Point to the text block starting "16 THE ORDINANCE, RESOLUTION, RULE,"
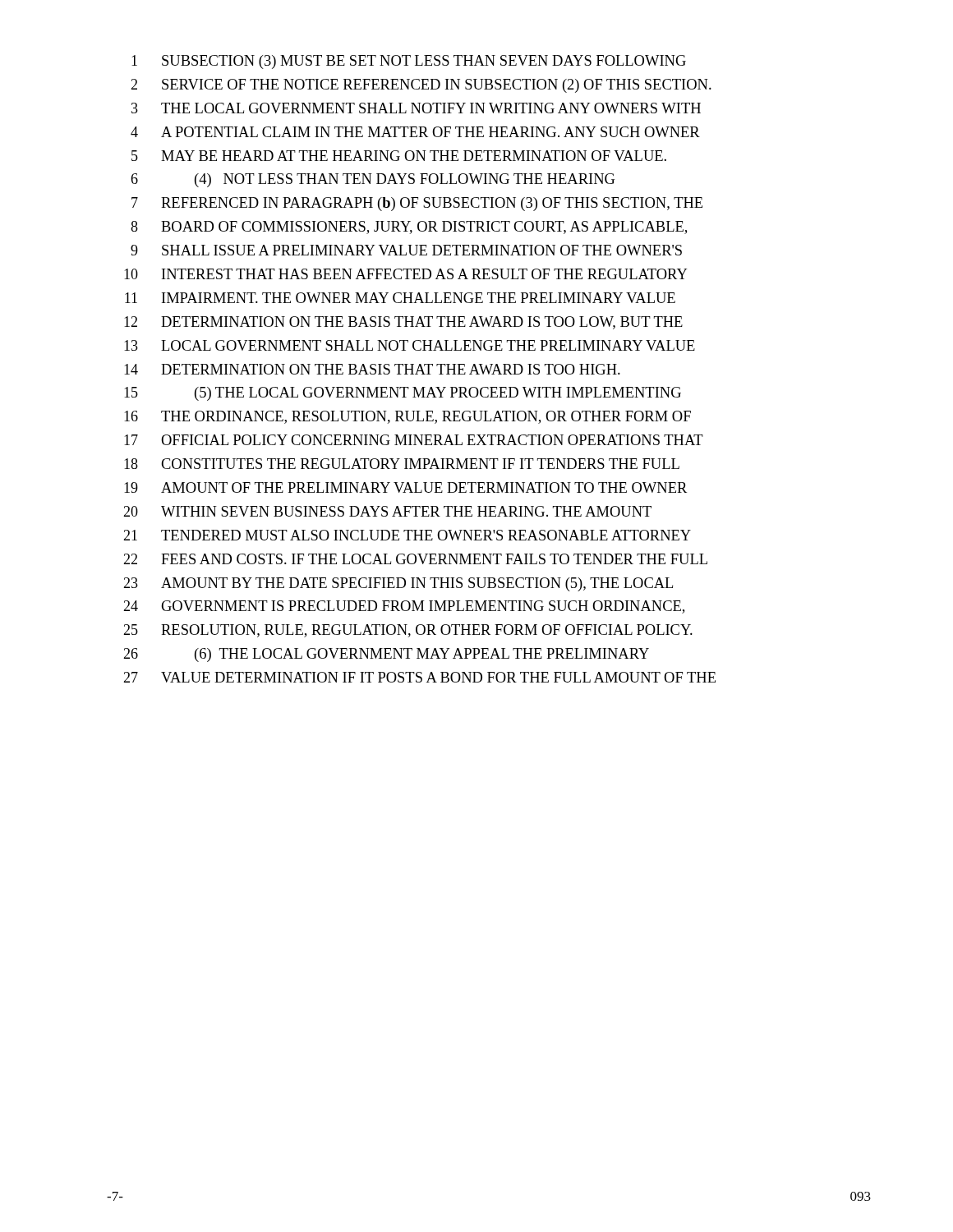The width and height of the screenshot is (953, 1232). point(489,417)
